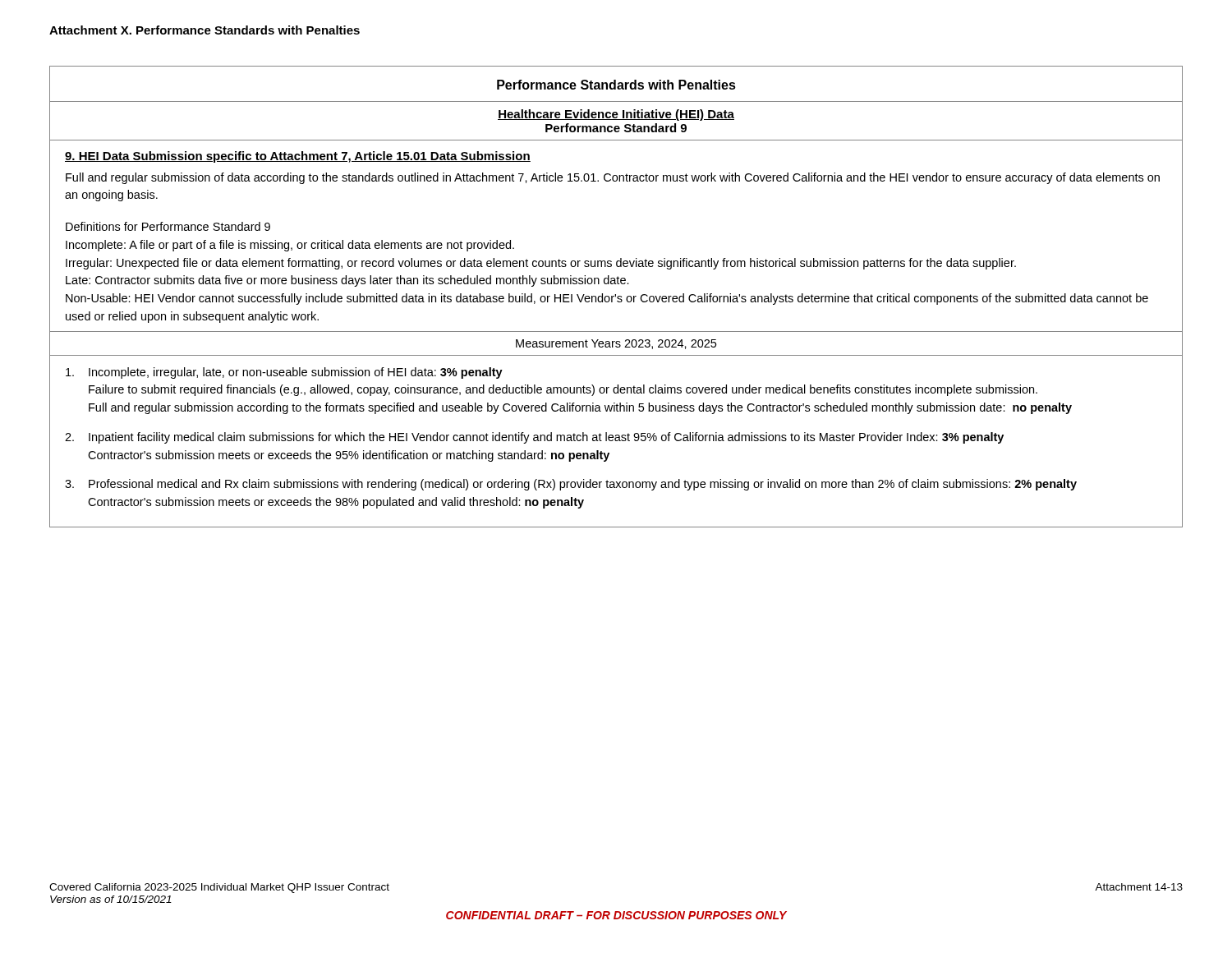This screenshot has width=1232, height=953.
Task: Click where it says "Performance Standards with Penalties"
Action: tap(616, 85)
